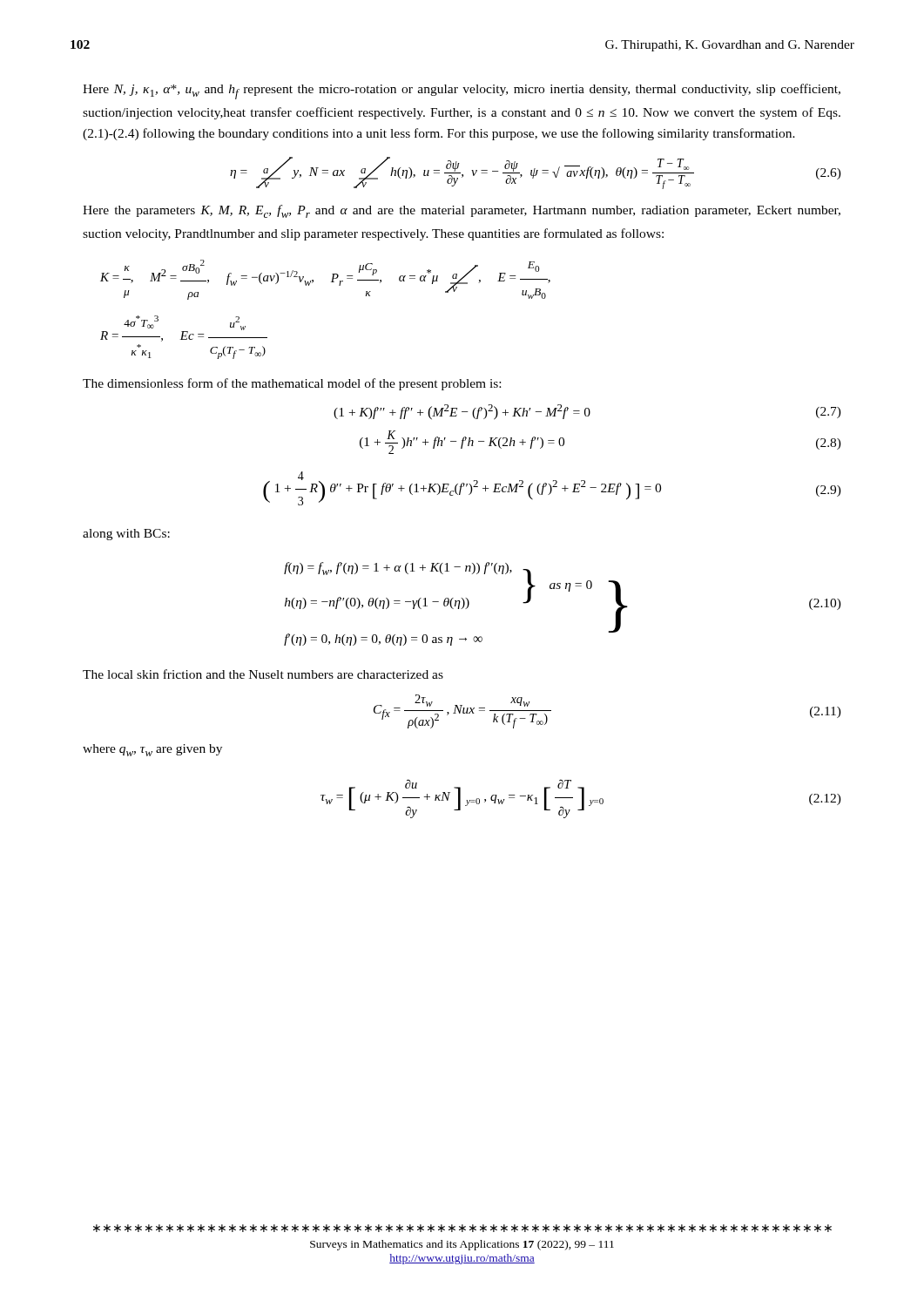The width and height of the screenshot is (924, 1307).
Task: Select the block starting "Cfx = 2τw ρ(ax)2"
Action: 424,711
